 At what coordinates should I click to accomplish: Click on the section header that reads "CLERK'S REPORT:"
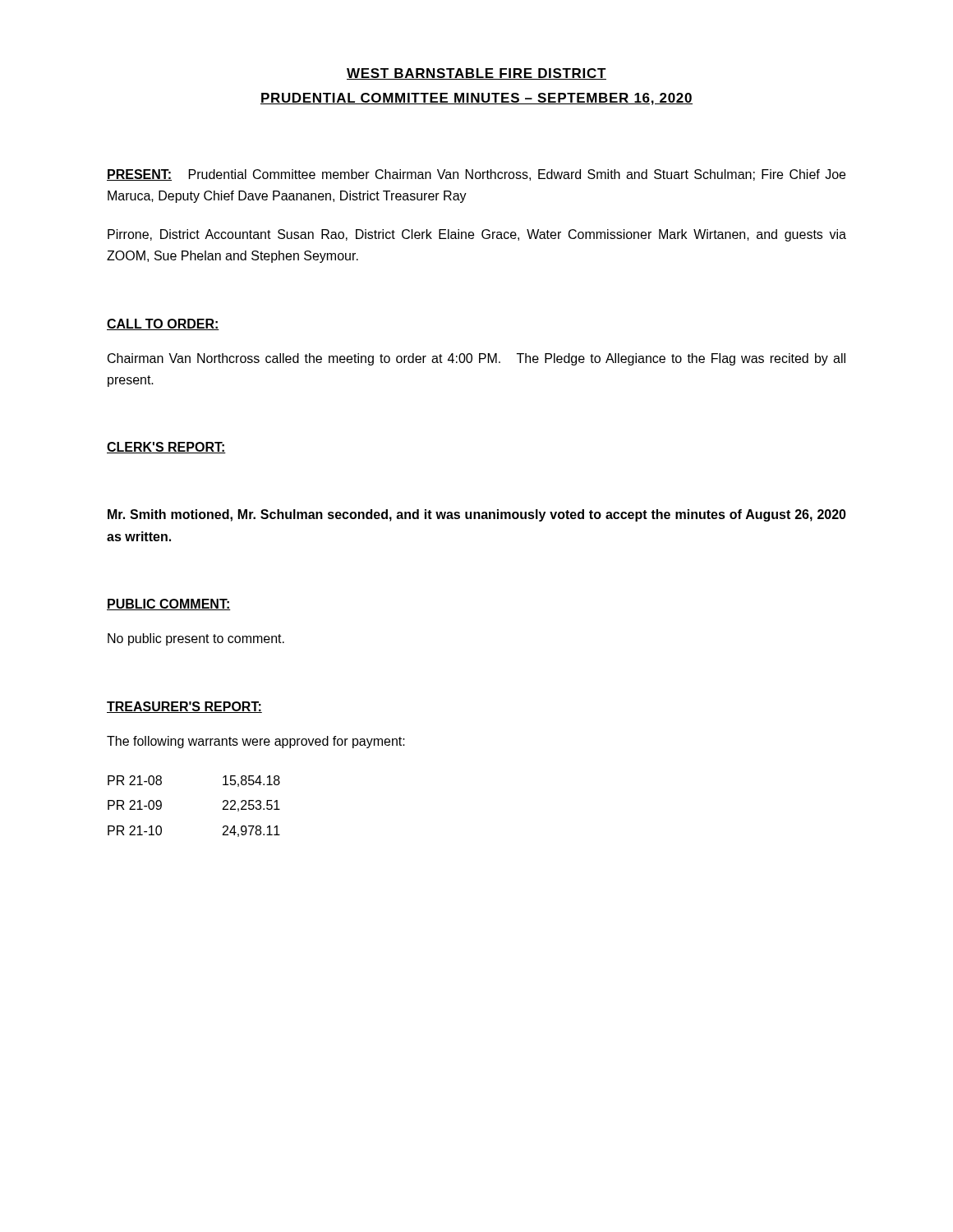(x=166, y=448)
